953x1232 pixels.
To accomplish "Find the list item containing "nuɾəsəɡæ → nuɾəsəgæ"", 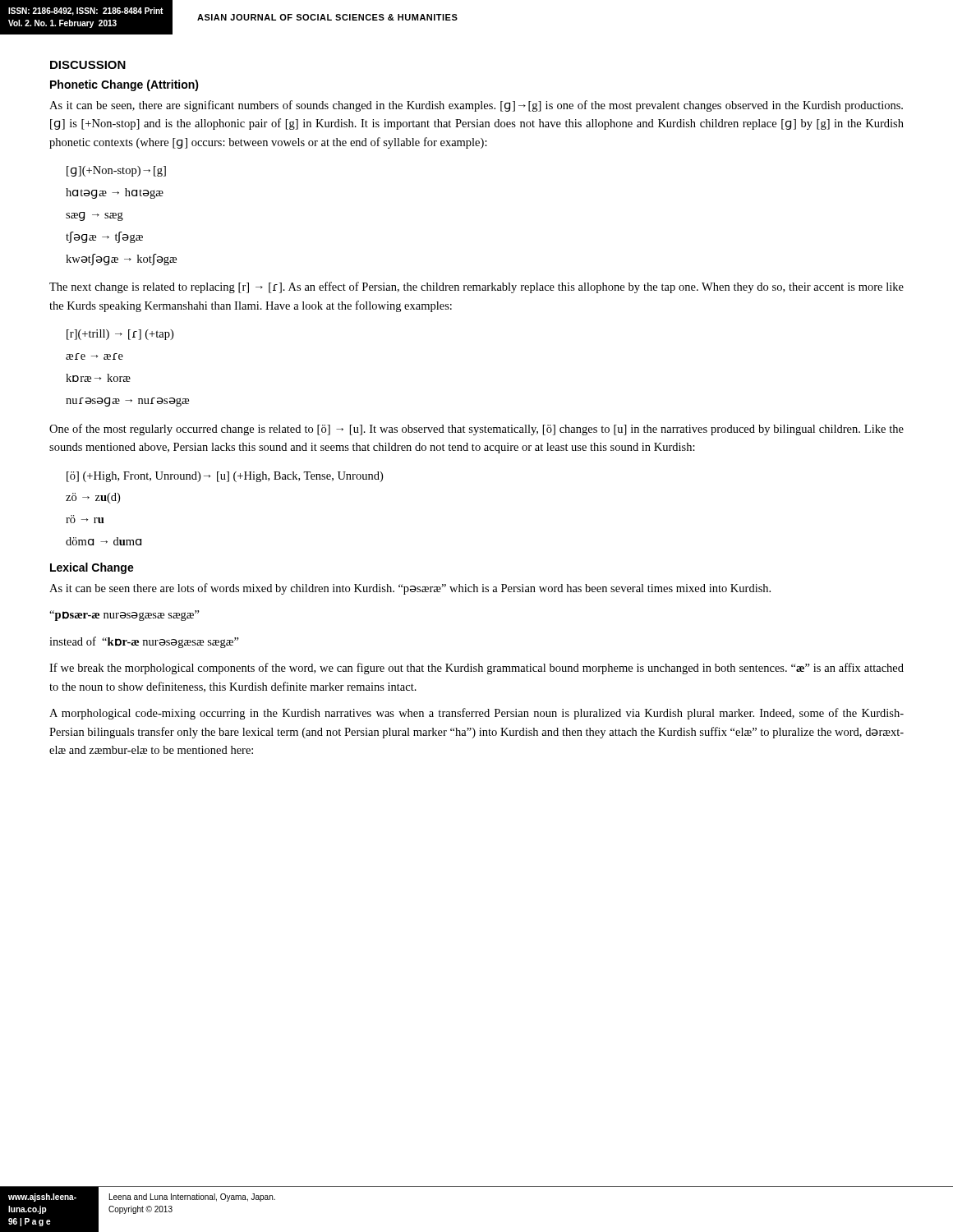I will (127, 402).
